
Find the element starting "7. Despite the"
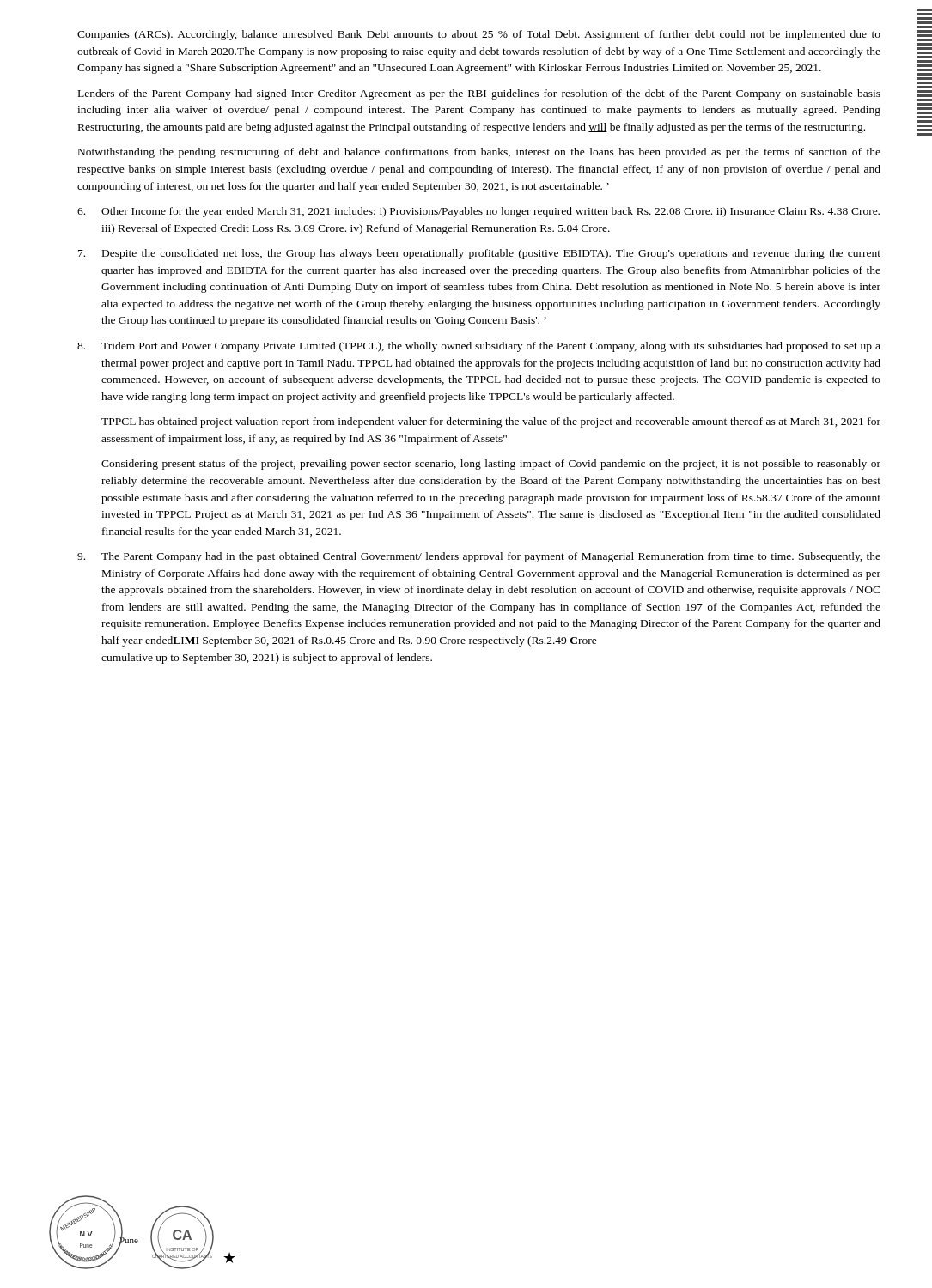point(479,287)
